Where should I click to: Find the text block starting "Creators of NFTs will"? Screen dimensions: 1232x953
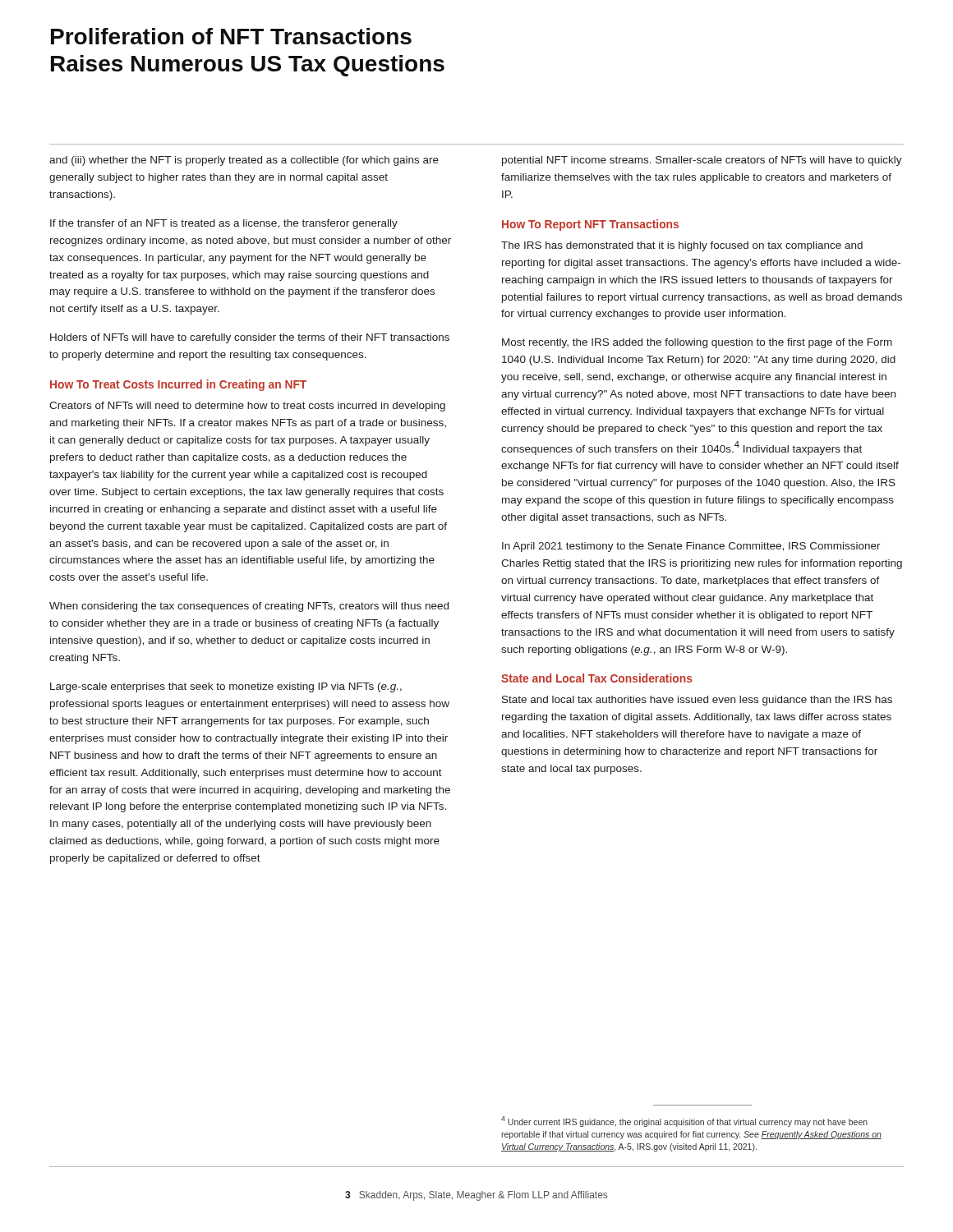(251, 492)
